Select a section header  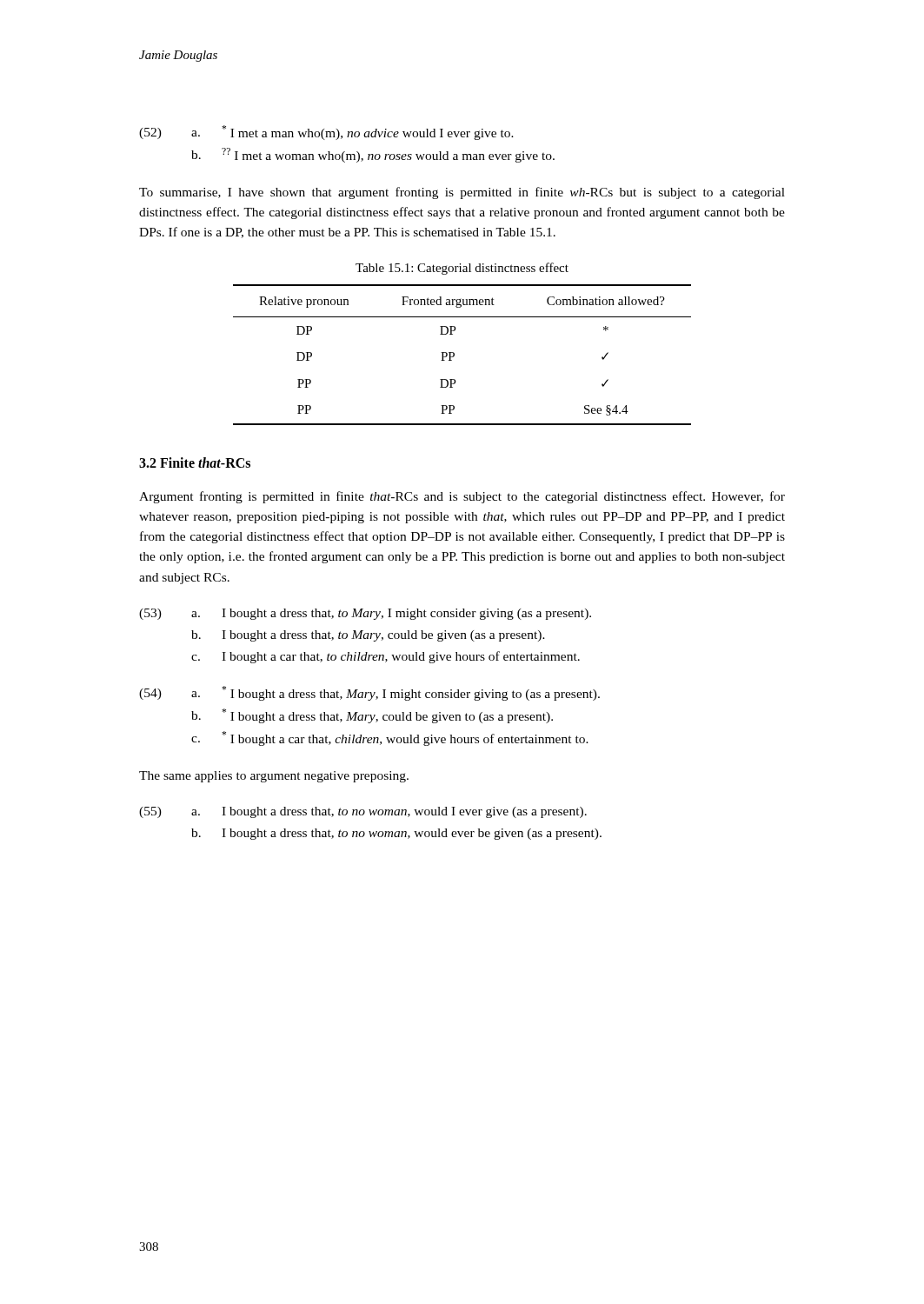195,463
